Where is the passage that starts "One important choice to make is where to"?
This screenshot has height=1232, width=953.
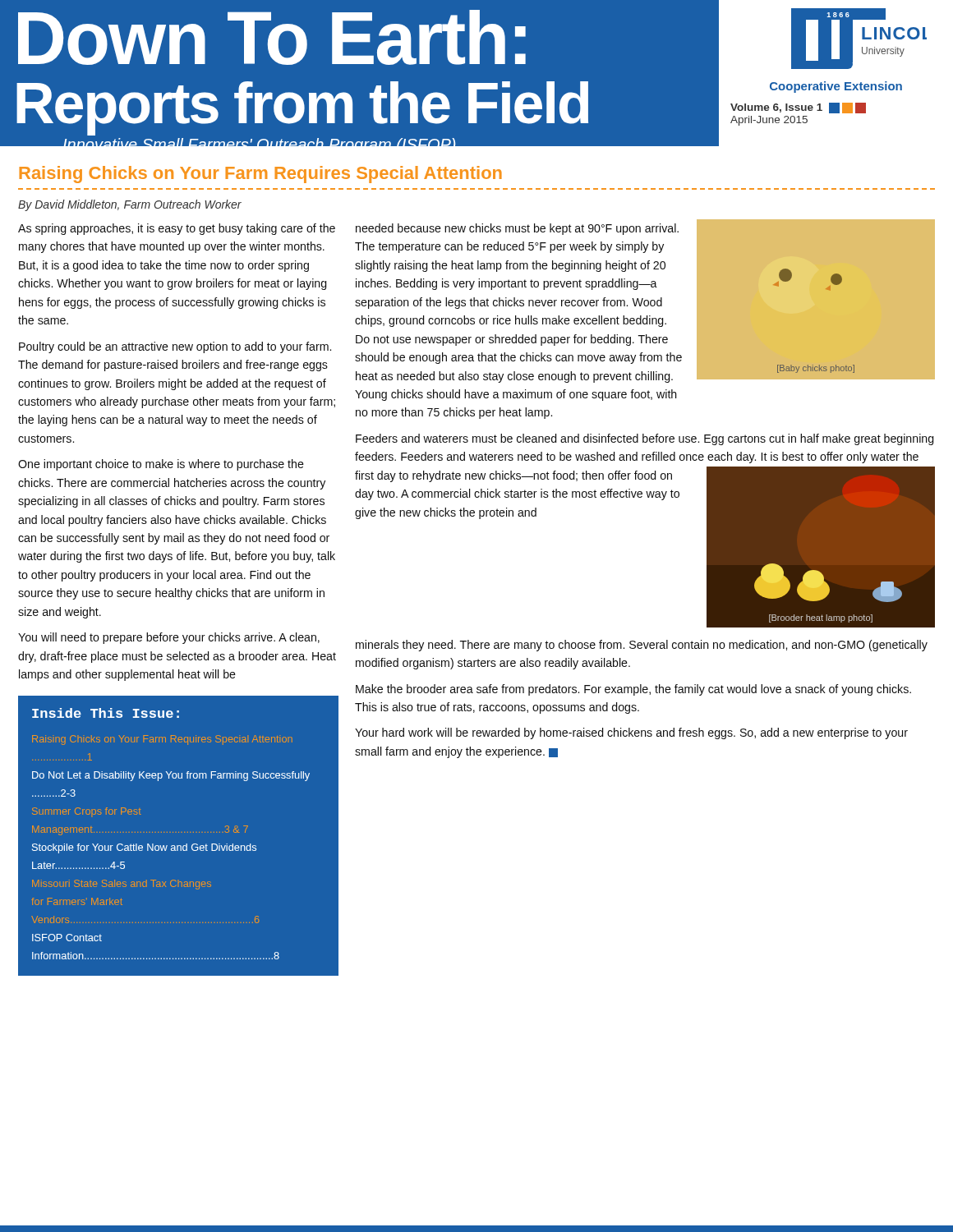(177, 538)
